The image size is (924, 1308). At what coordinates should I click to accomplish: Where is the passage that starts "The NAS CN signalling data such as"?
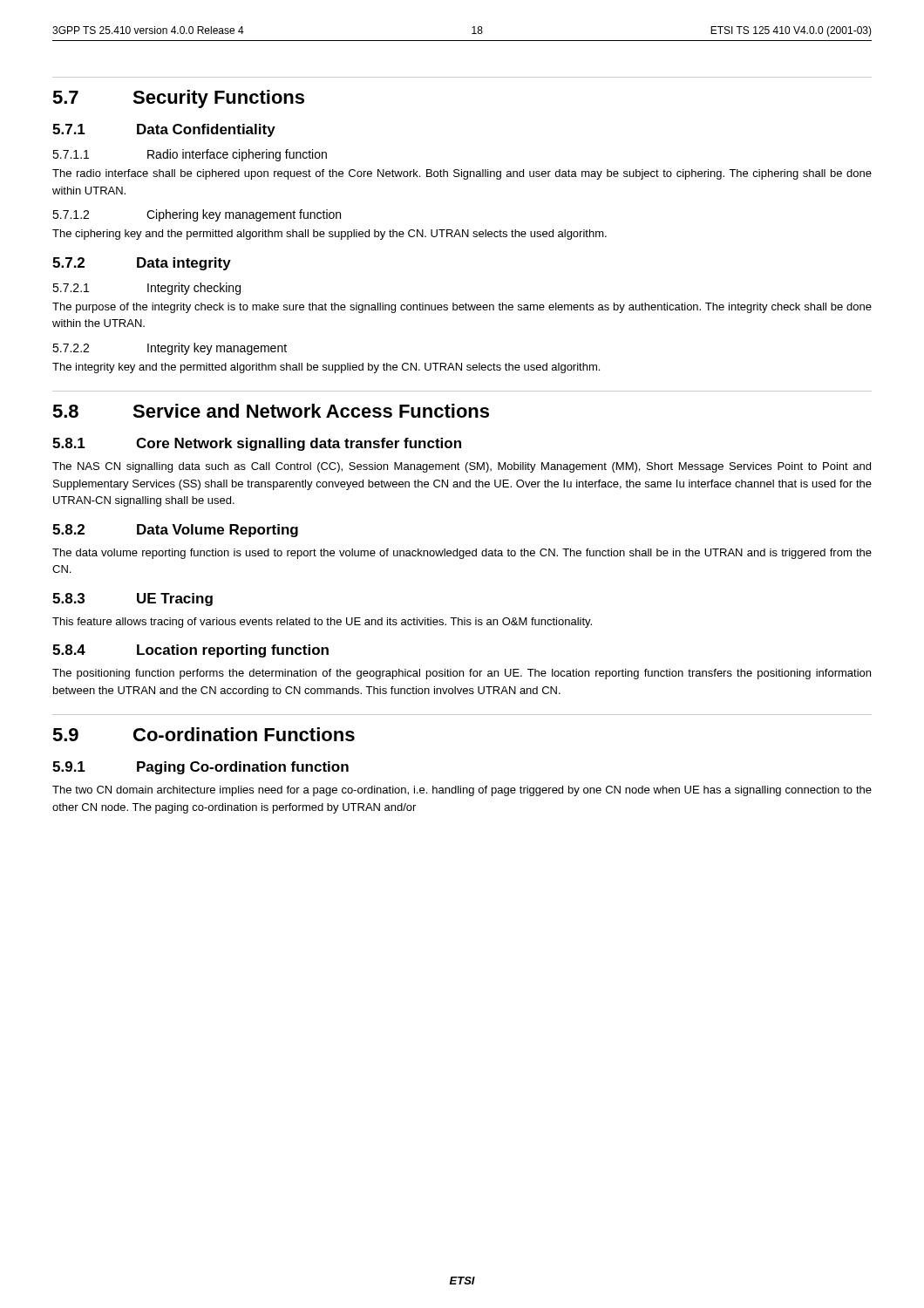click(462, 483)
